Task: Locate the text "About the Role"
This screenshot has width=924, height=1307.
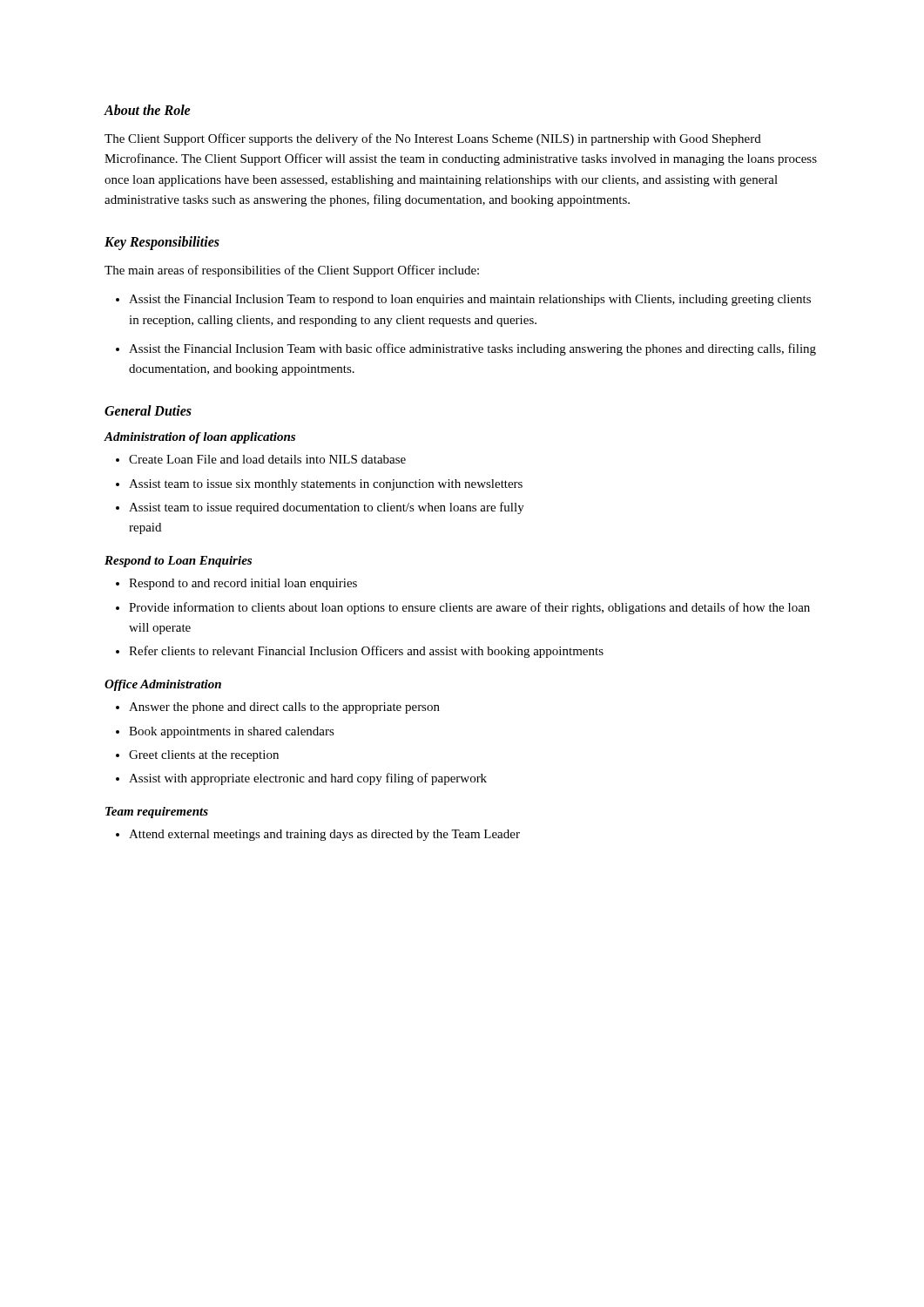Action: tap(147, 110)
